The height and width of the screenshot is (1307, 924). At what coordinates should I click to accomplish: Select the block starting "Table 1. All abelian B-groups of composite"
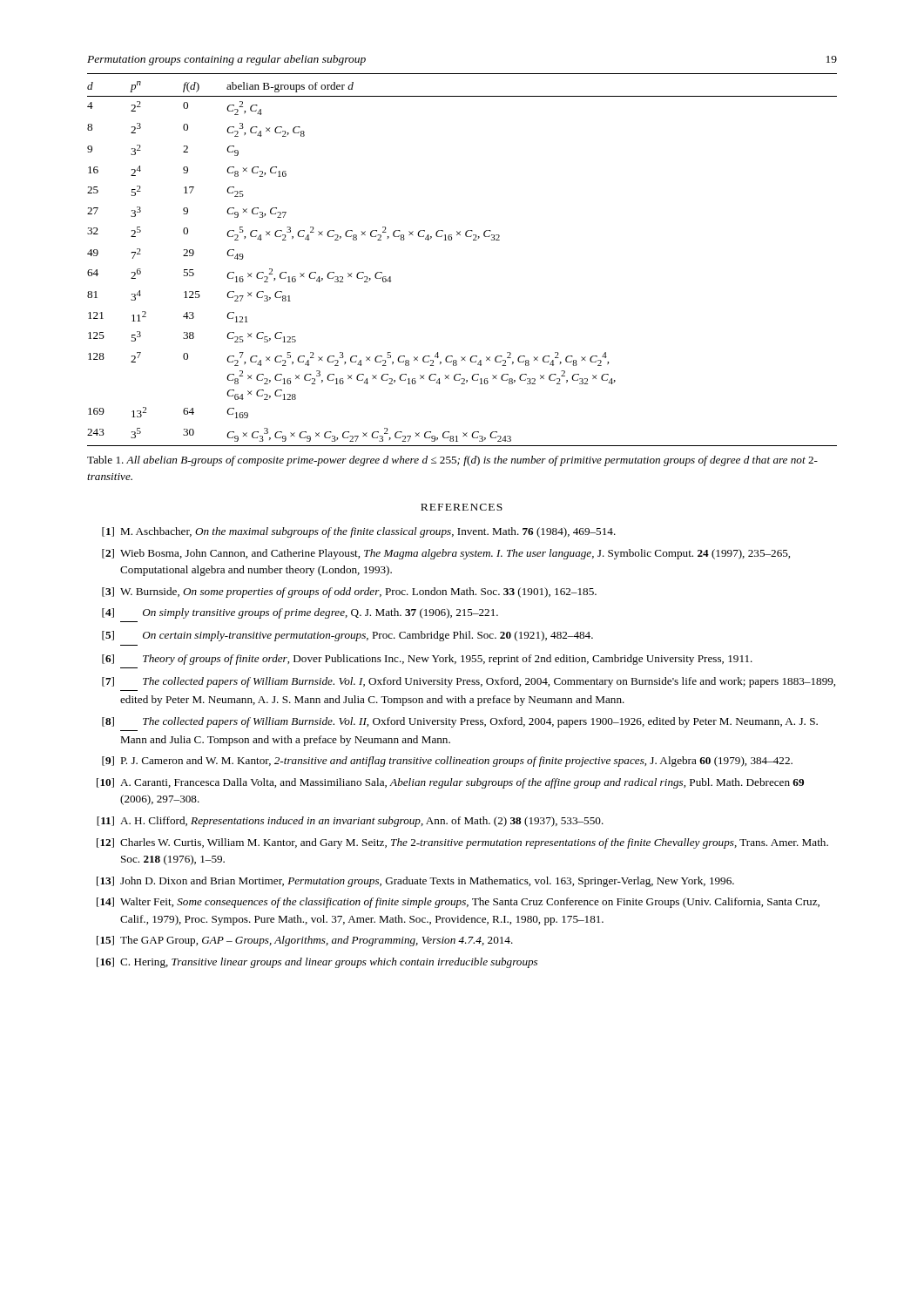452,468
